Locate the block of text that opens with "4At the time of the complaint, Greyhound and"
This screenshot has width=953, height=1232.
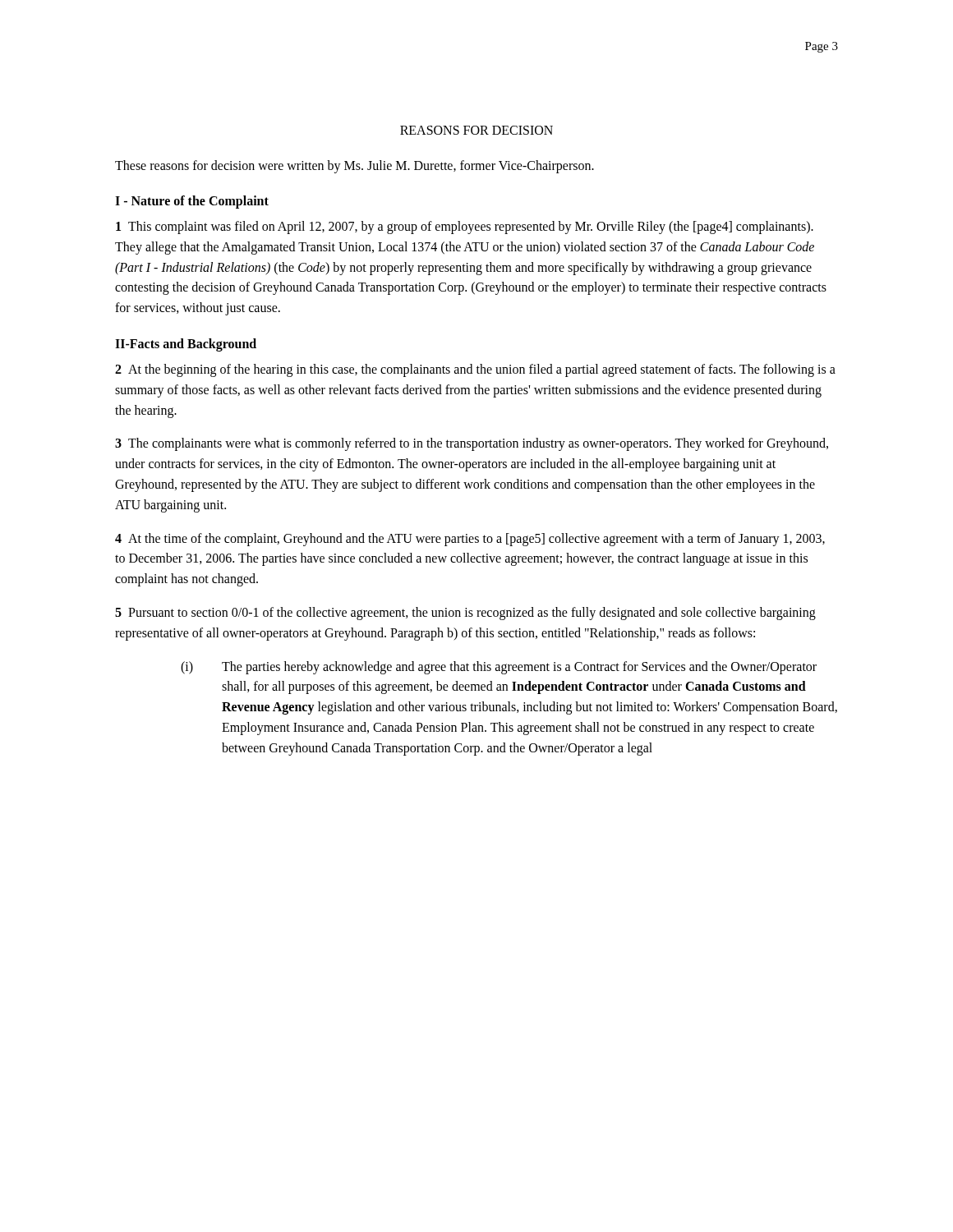(470, 558)
